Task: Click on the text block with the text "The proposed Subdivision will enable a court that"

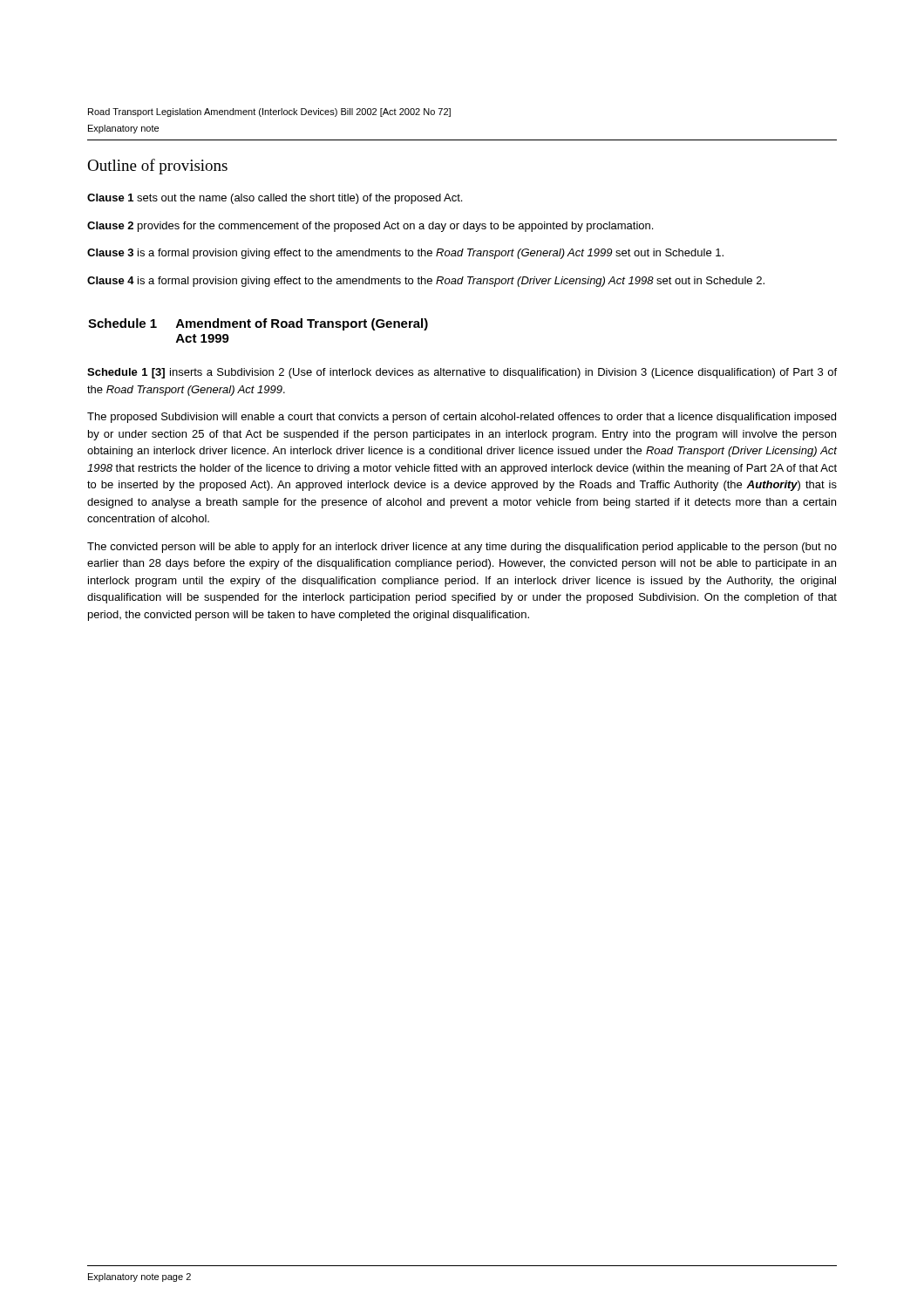Action: pyautogui.click(x=462, y=467)
